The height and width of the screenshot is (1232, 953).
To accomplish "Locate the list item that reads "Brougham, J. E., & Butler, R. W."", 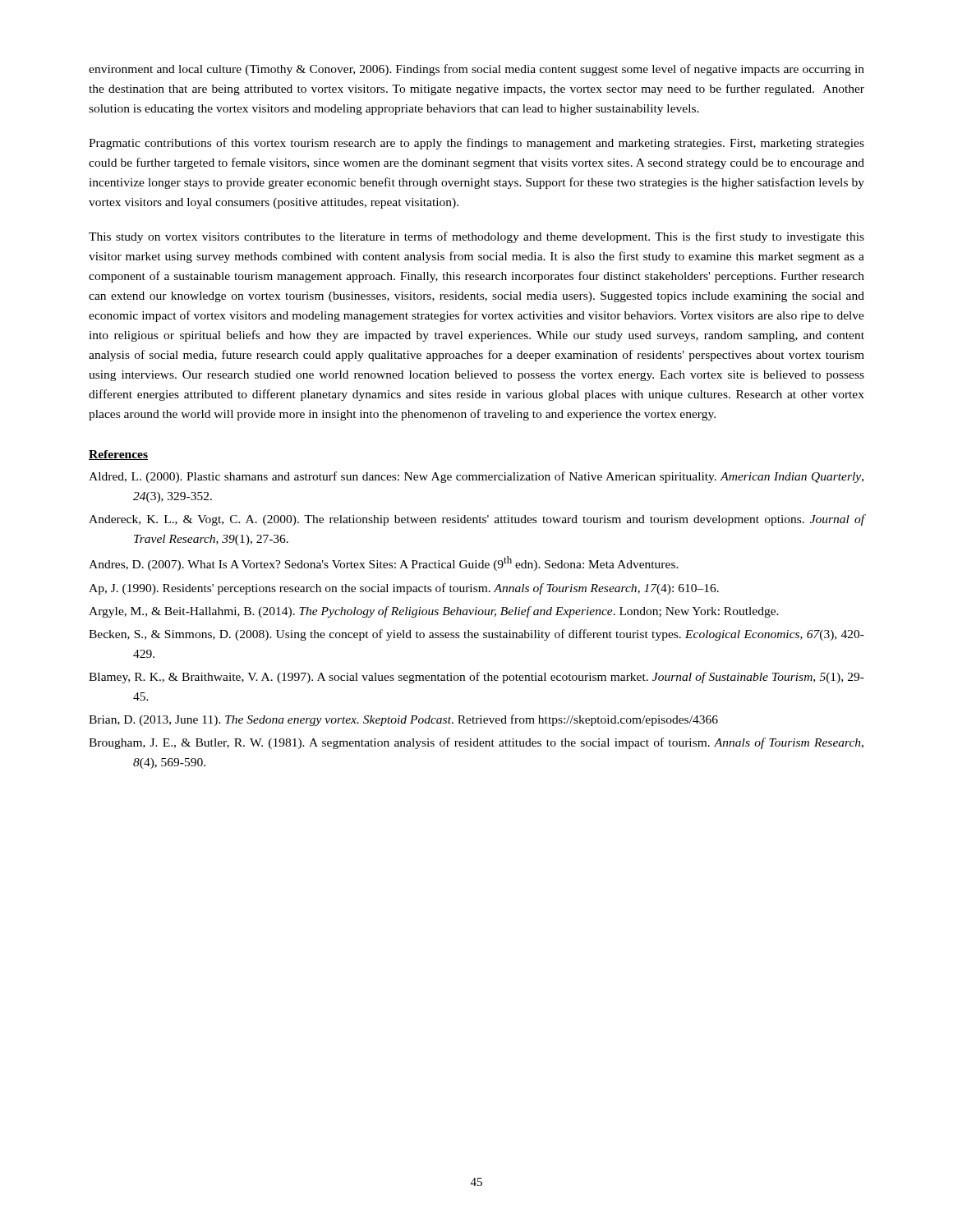I will [476, 752].
